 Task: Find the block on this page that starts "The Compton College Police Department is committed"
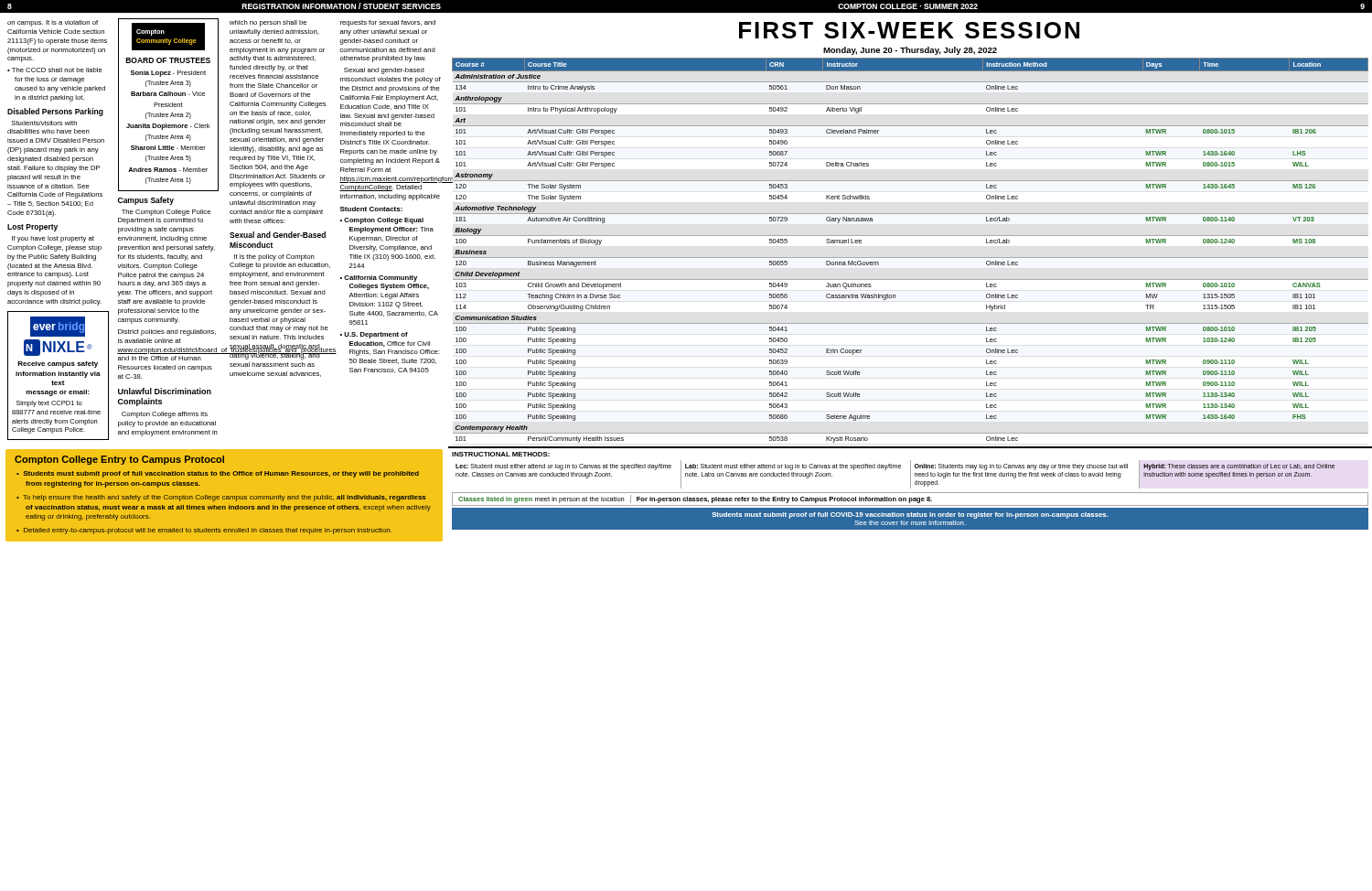(x=166, y=266)
